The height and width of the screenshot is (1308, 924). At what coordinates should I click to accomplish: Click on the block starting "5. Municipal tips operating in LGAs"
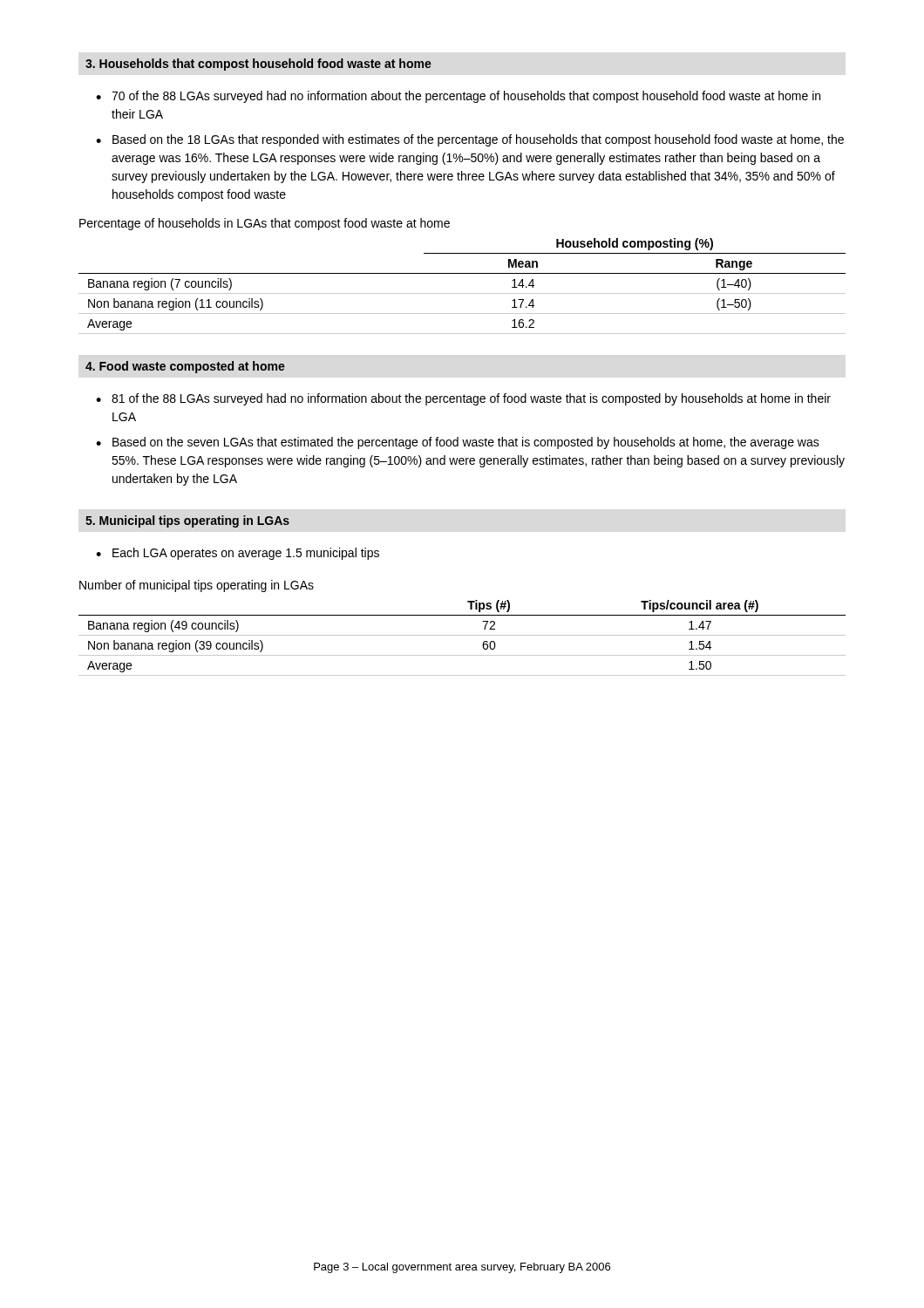tap(187, 521)
